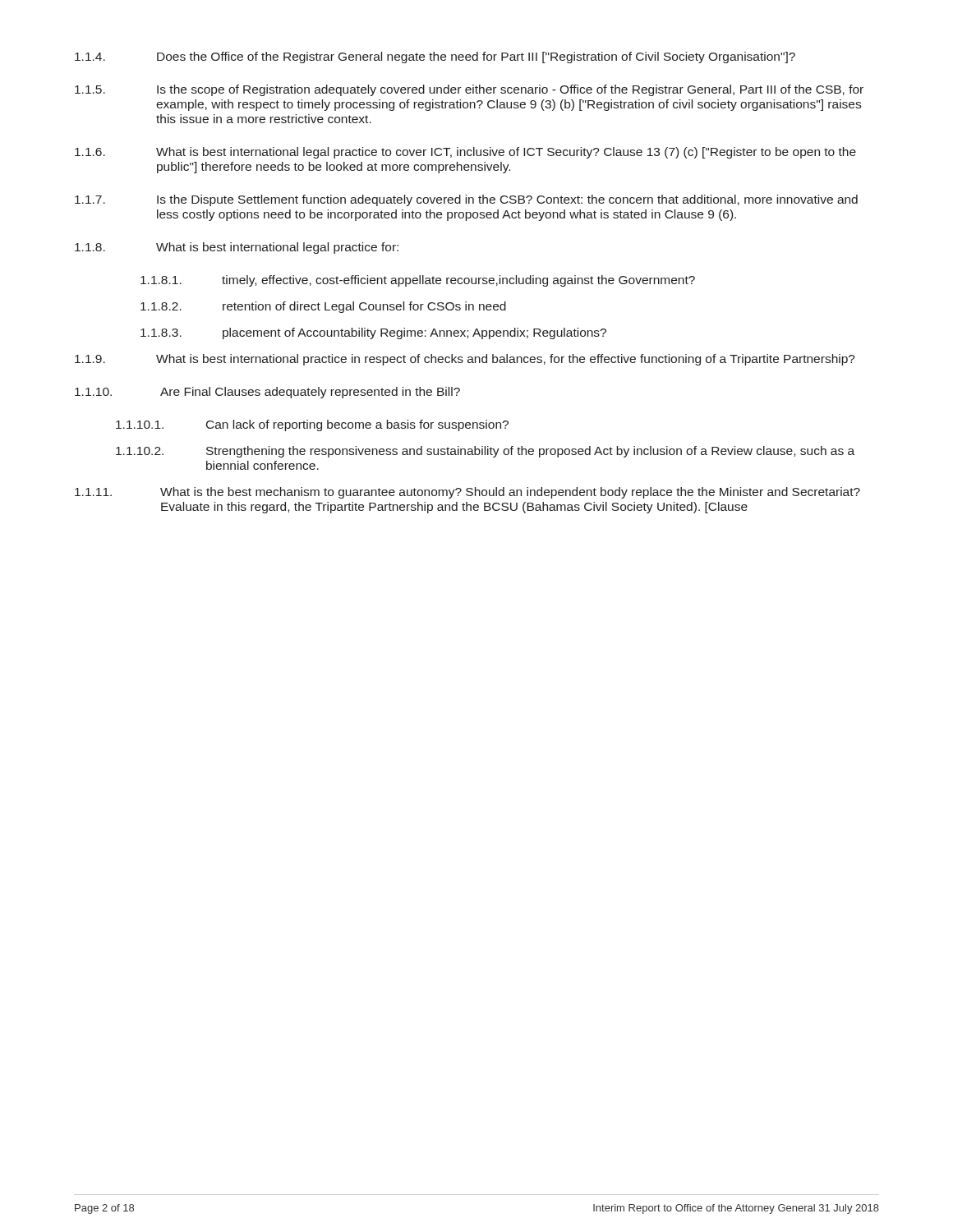Click the passage that begins "1.9. What is"
The width and height of the screenshot is (953, 1232).
point(476,359)
